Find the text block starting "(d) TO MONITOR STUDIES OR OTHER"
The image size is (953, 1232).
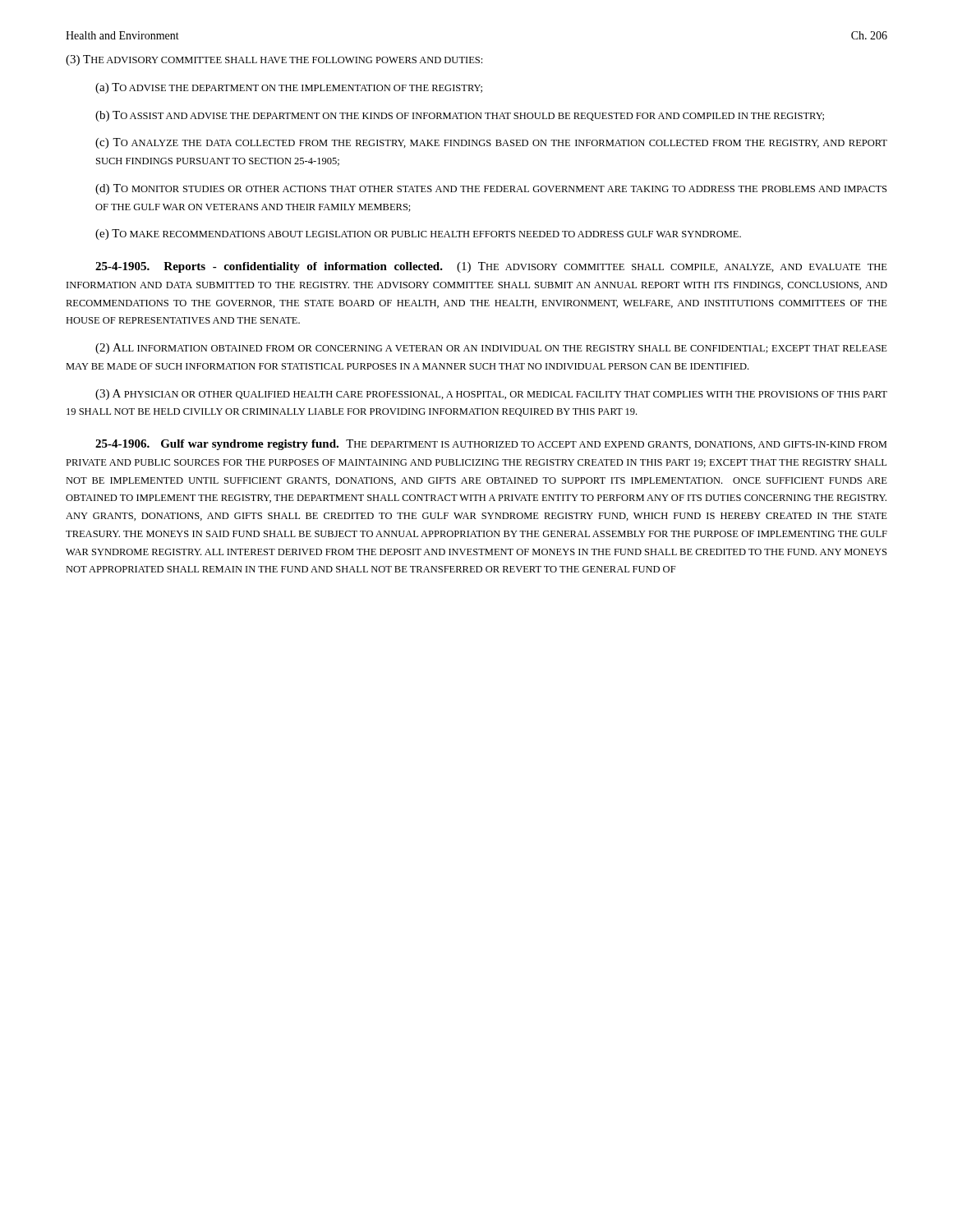pos(476,197)
